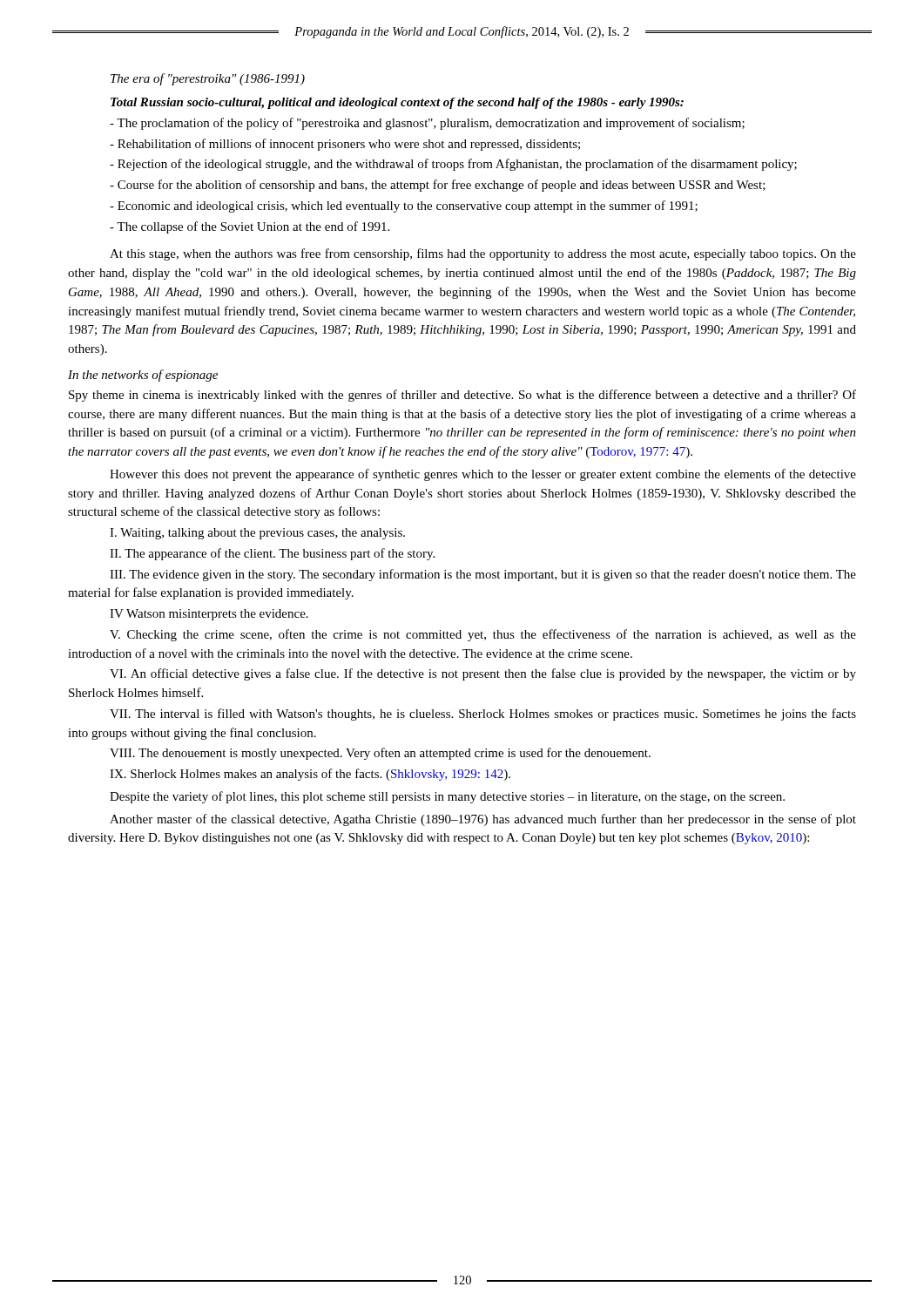
Task: Click on the element starting "Total Russian socio-cultural, political and ideological"
Action: point(462,103)
